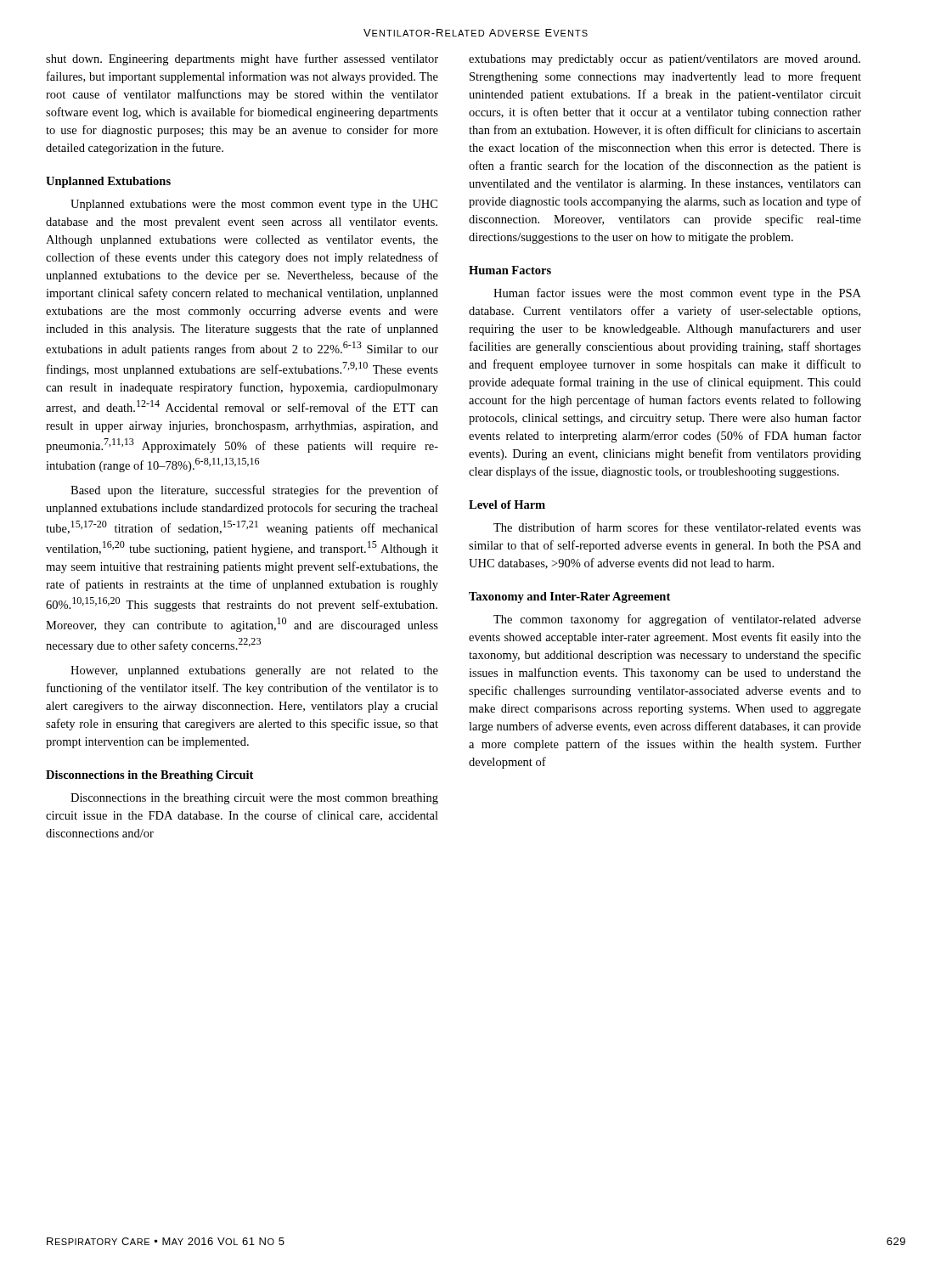Viewport: 952px width, 1274px height.
Task: Find the block on this page that starts "Unplanned extubations were the most common event"
Action: 242,335
